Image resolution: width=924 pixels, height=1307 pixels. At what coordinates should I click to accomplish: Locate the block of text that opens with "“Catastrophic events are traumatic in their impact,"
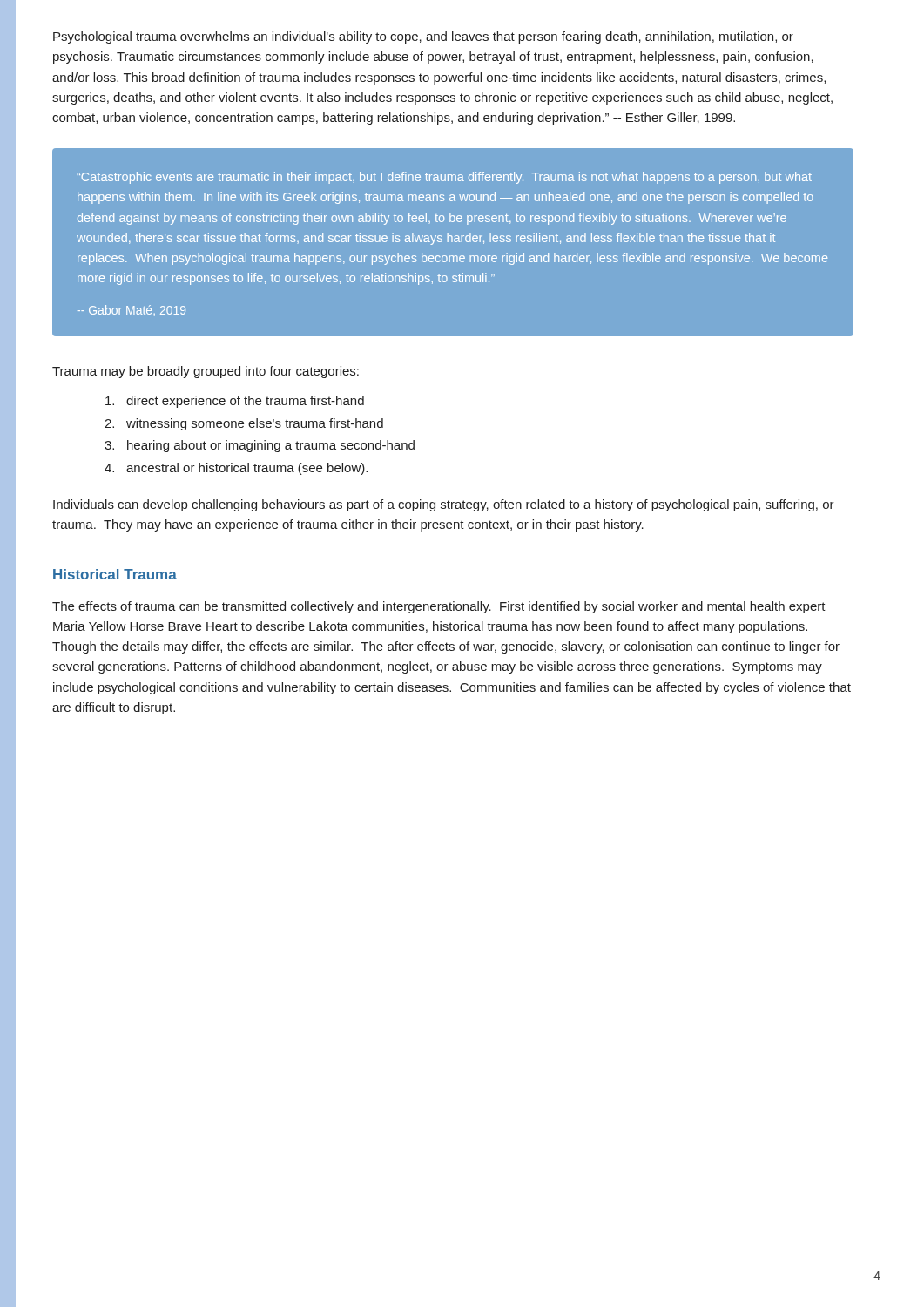453,245
